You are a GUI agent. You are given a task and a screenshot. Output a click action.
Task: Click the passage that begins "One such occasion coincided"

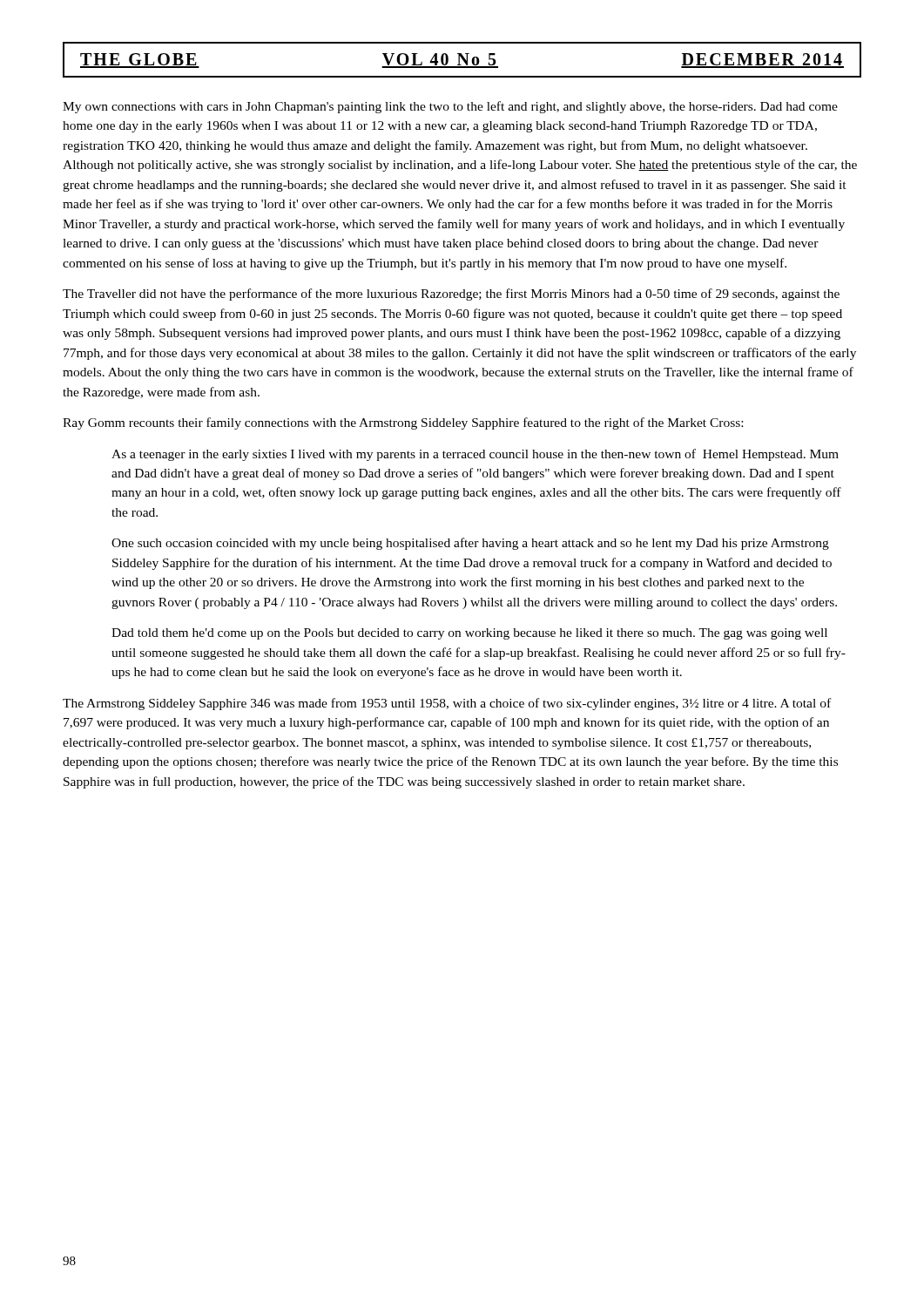(x=475, y=572)
